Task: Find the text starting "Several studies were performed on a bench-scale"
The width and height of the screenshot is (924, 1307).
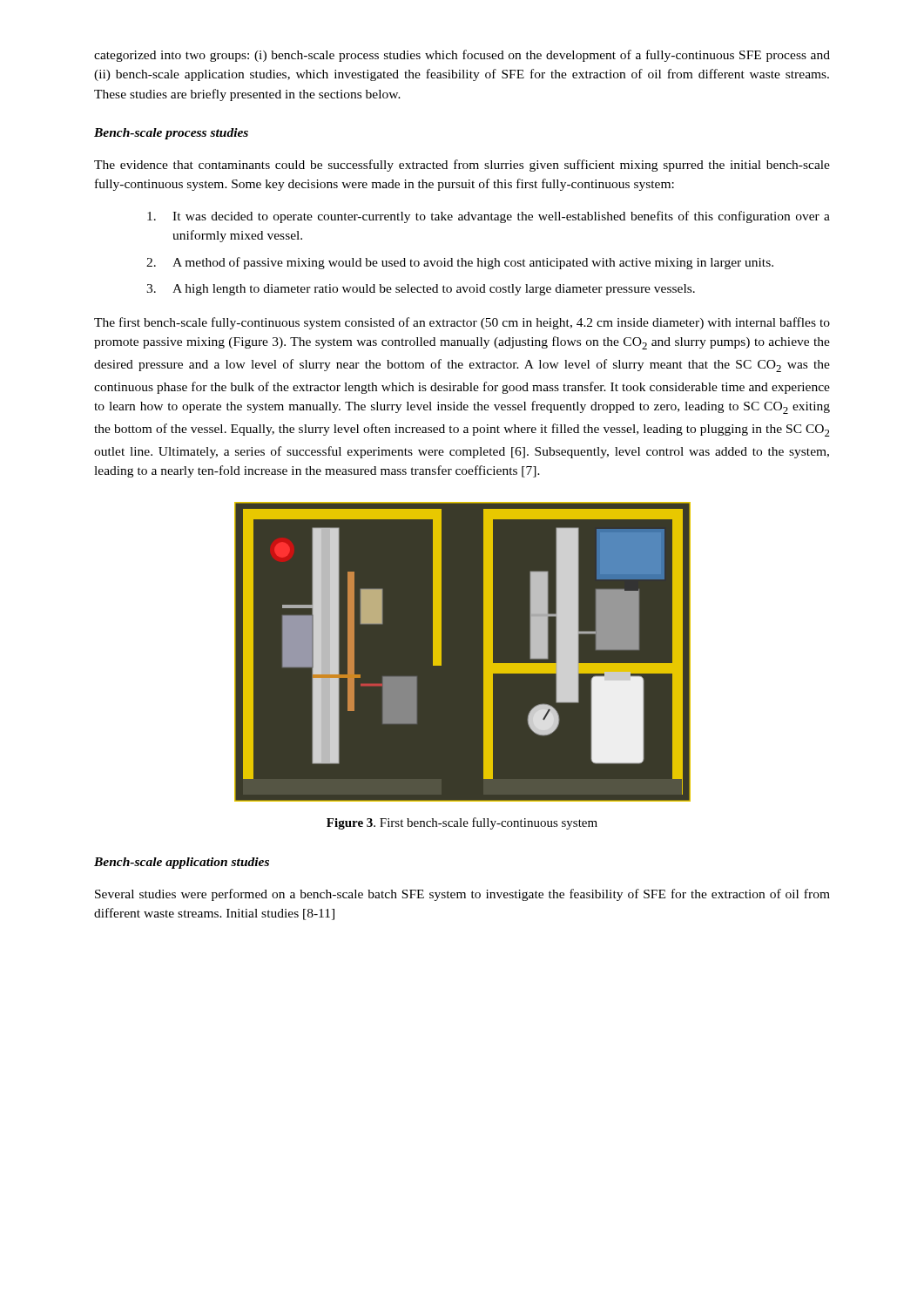Action: (462, 903)
